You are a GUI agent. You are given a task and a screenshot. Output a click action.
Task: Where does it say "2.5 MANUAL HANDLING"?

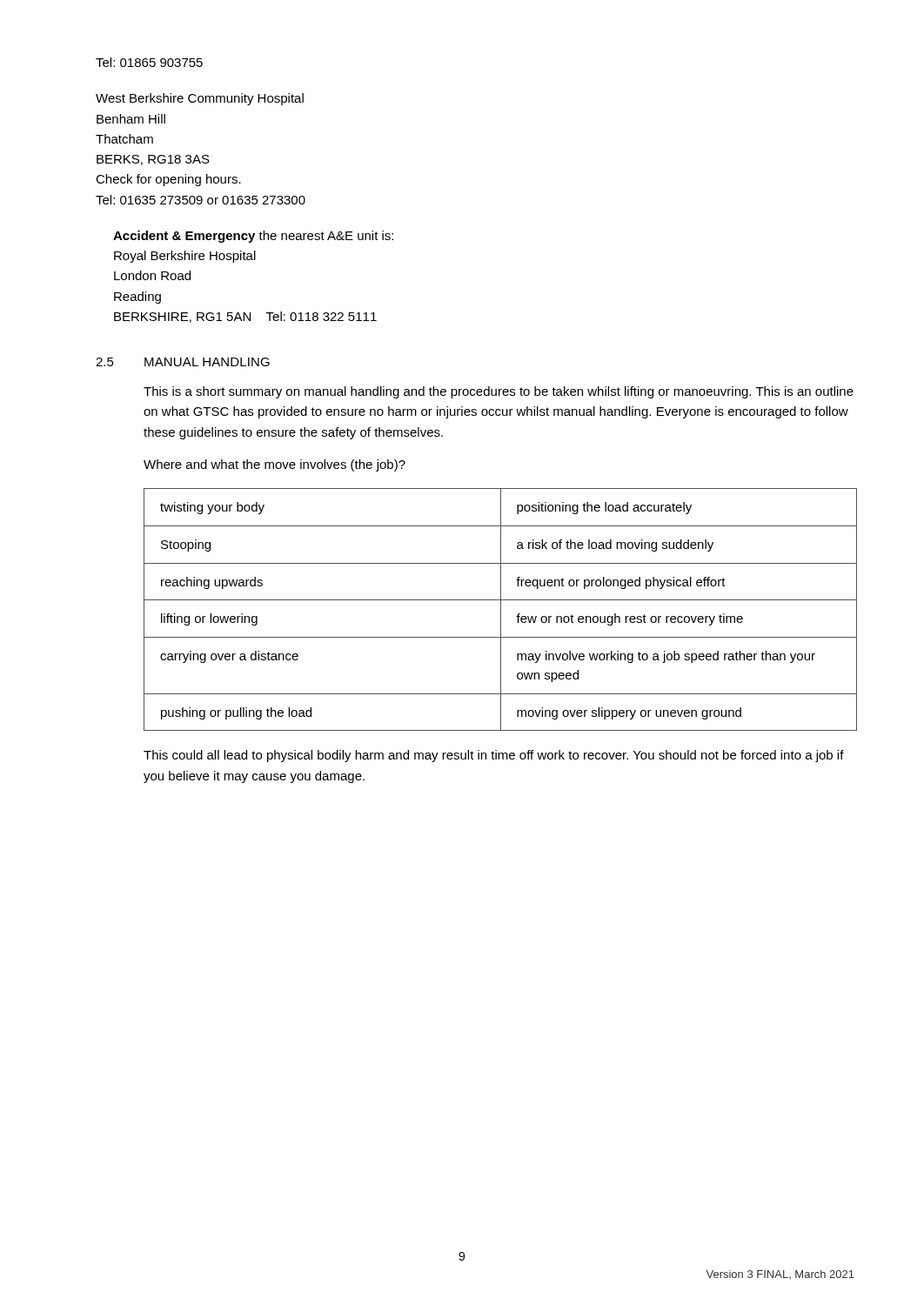coord(183,361)
